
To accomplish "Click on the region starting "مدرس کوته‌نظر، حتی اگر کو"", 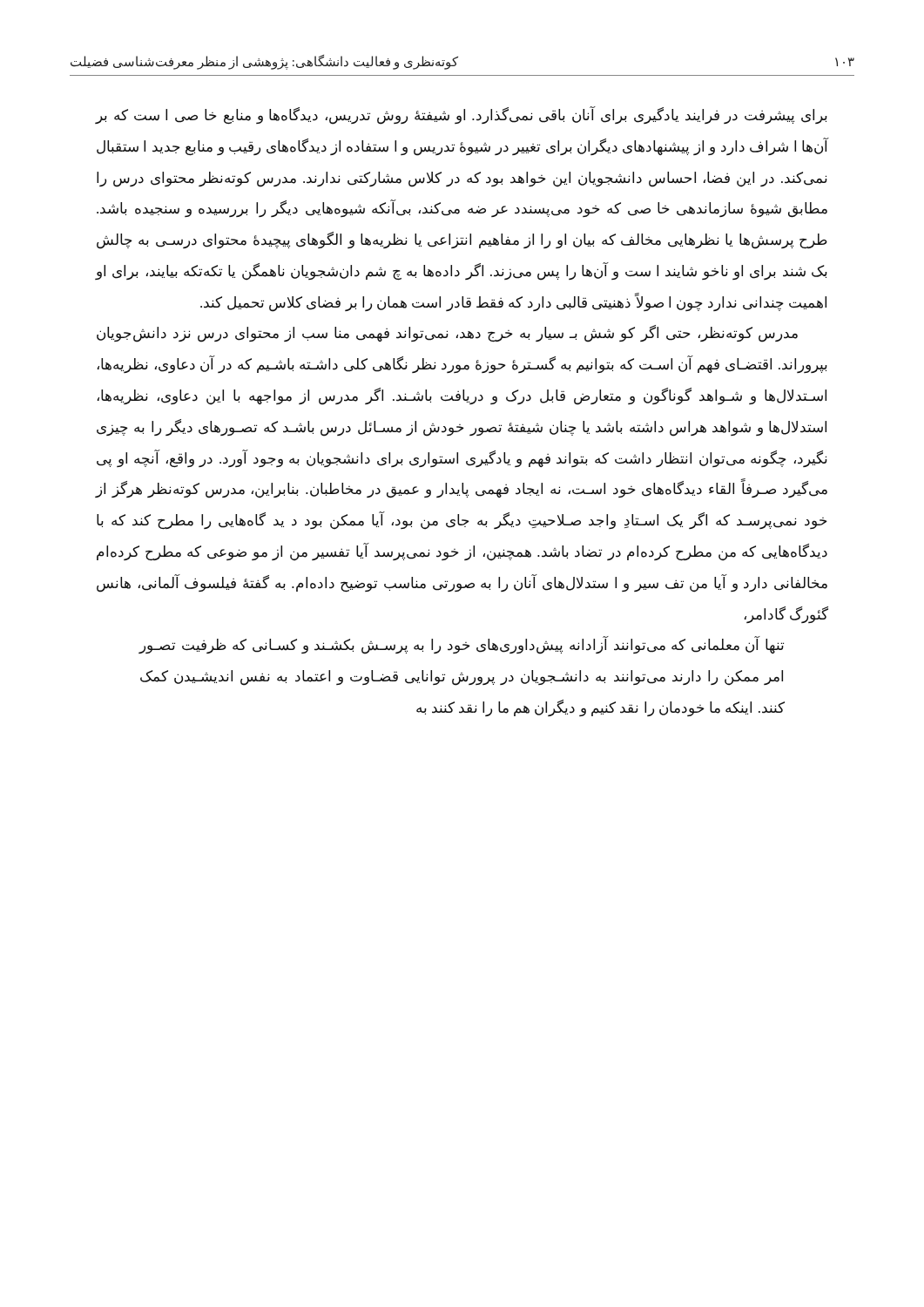I will [x=462, y=474].
